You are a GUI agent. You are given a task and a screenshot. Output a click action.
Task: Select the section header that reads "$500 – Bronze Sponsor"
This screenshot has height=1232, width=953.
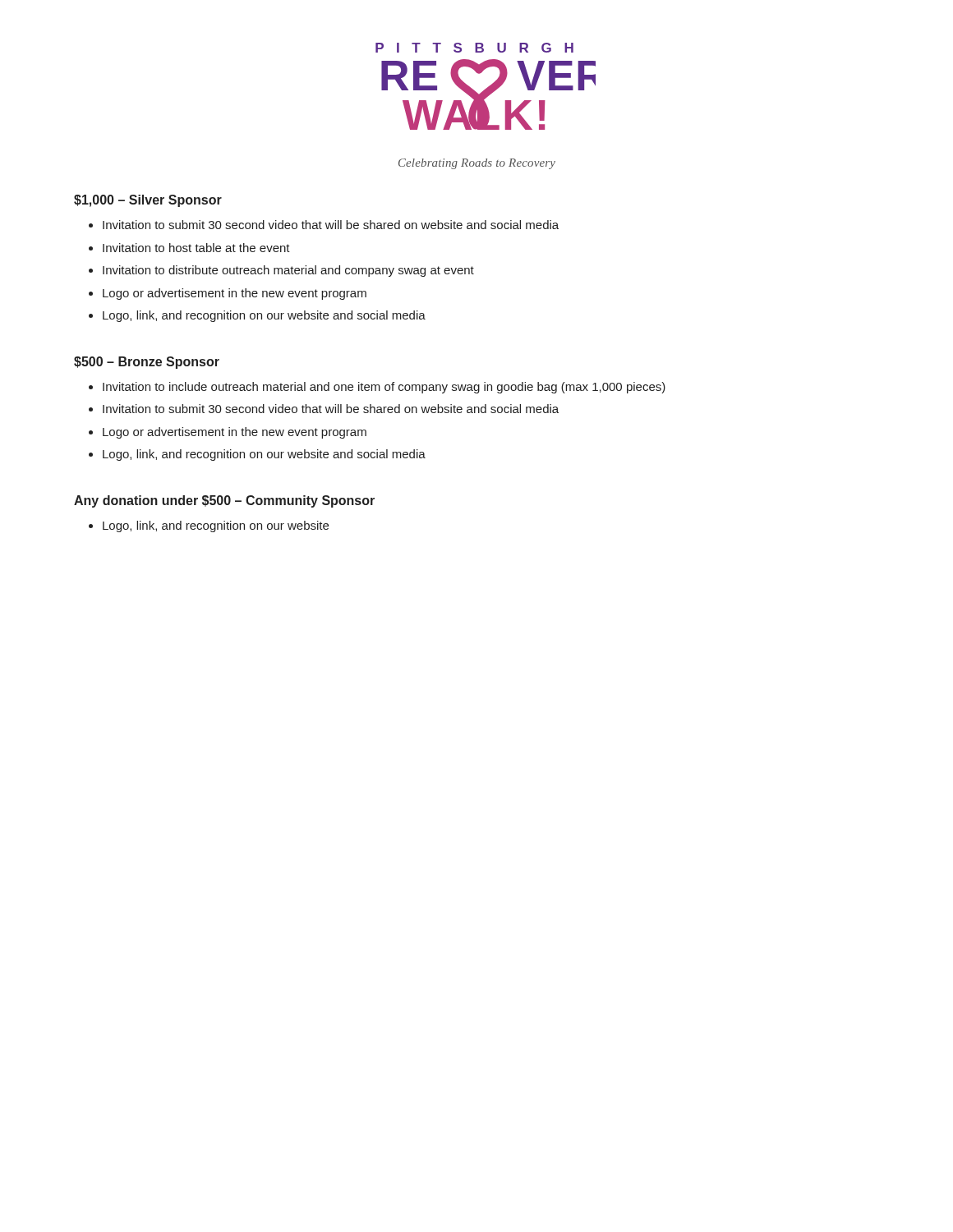[x=147, y=361]
